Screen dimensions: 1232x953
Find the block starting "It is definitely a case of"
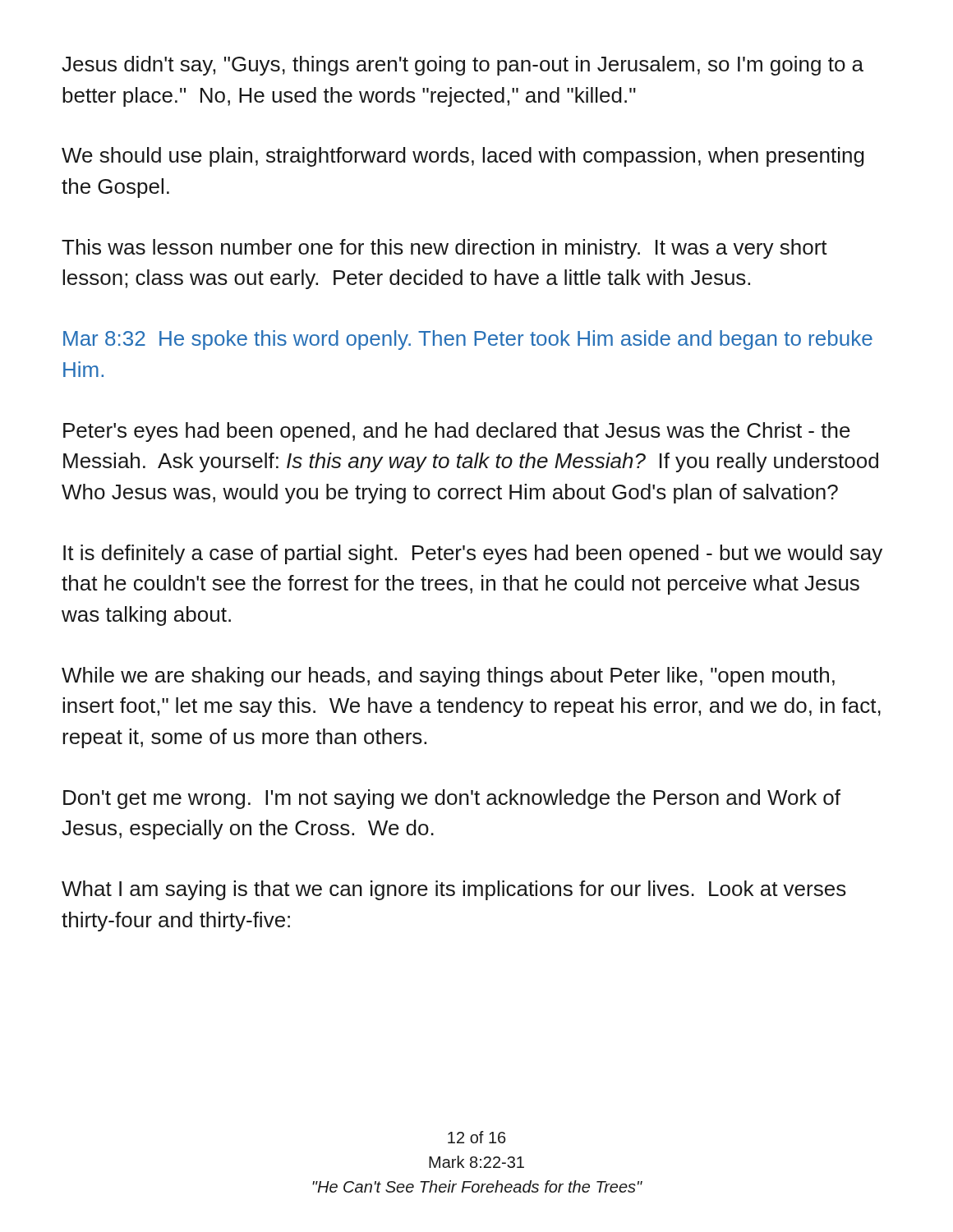pyautogui.click(x=472, y=583)
